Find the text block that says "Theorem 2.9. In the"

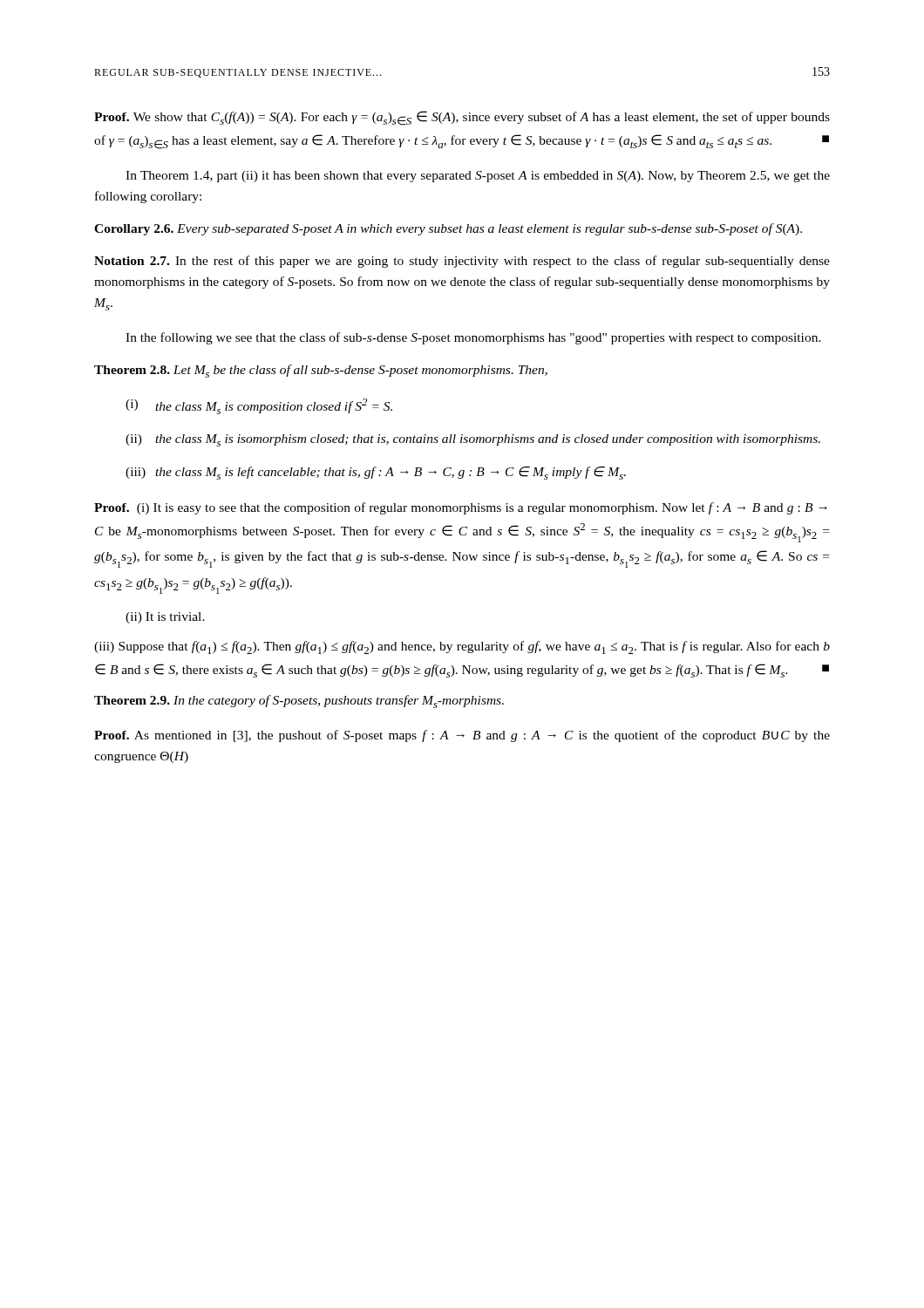click(x=462, y=702)
